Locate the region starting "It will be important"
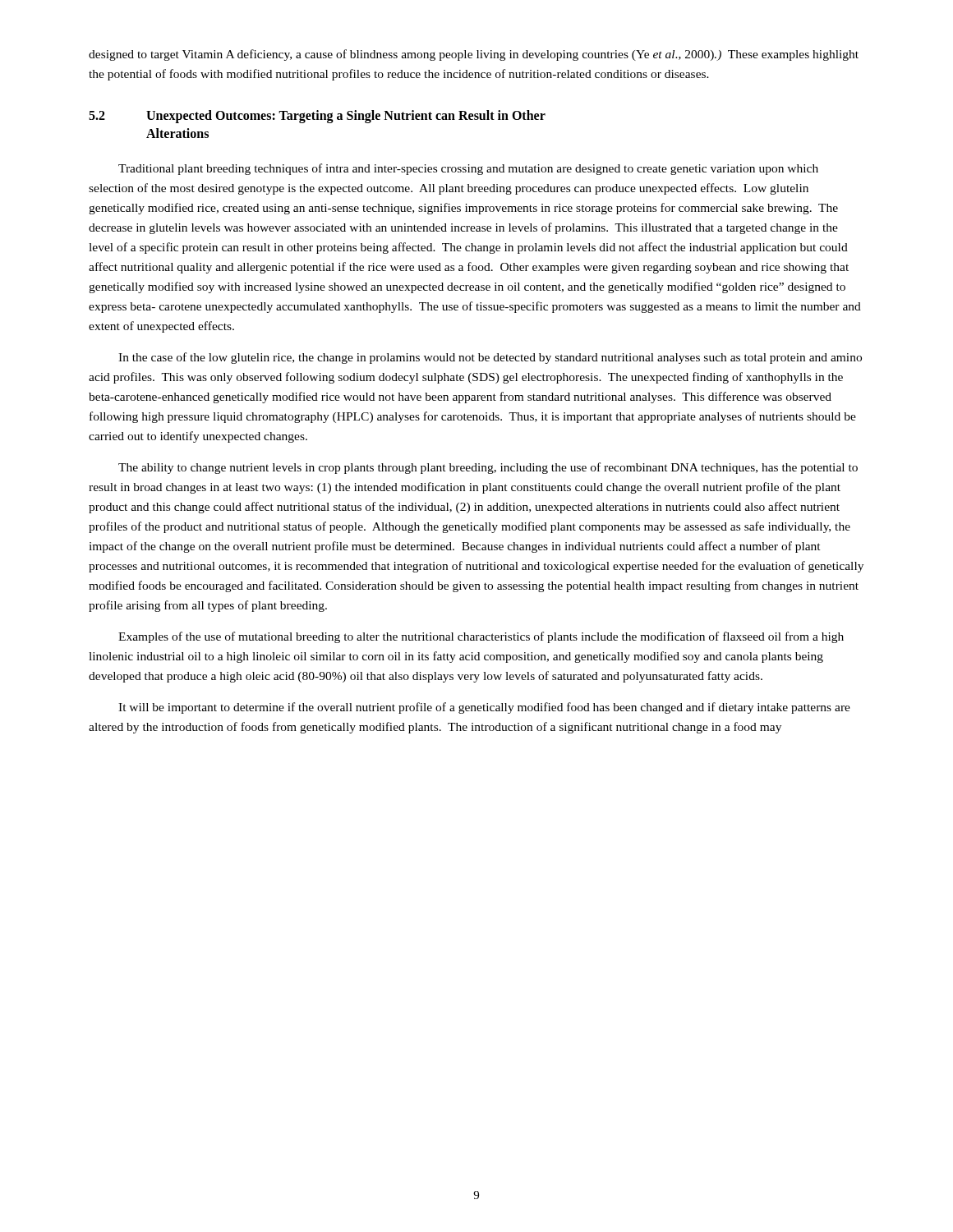Image resolution: width=953 pixels, height=1232 pixels. (x=469, y=717)
